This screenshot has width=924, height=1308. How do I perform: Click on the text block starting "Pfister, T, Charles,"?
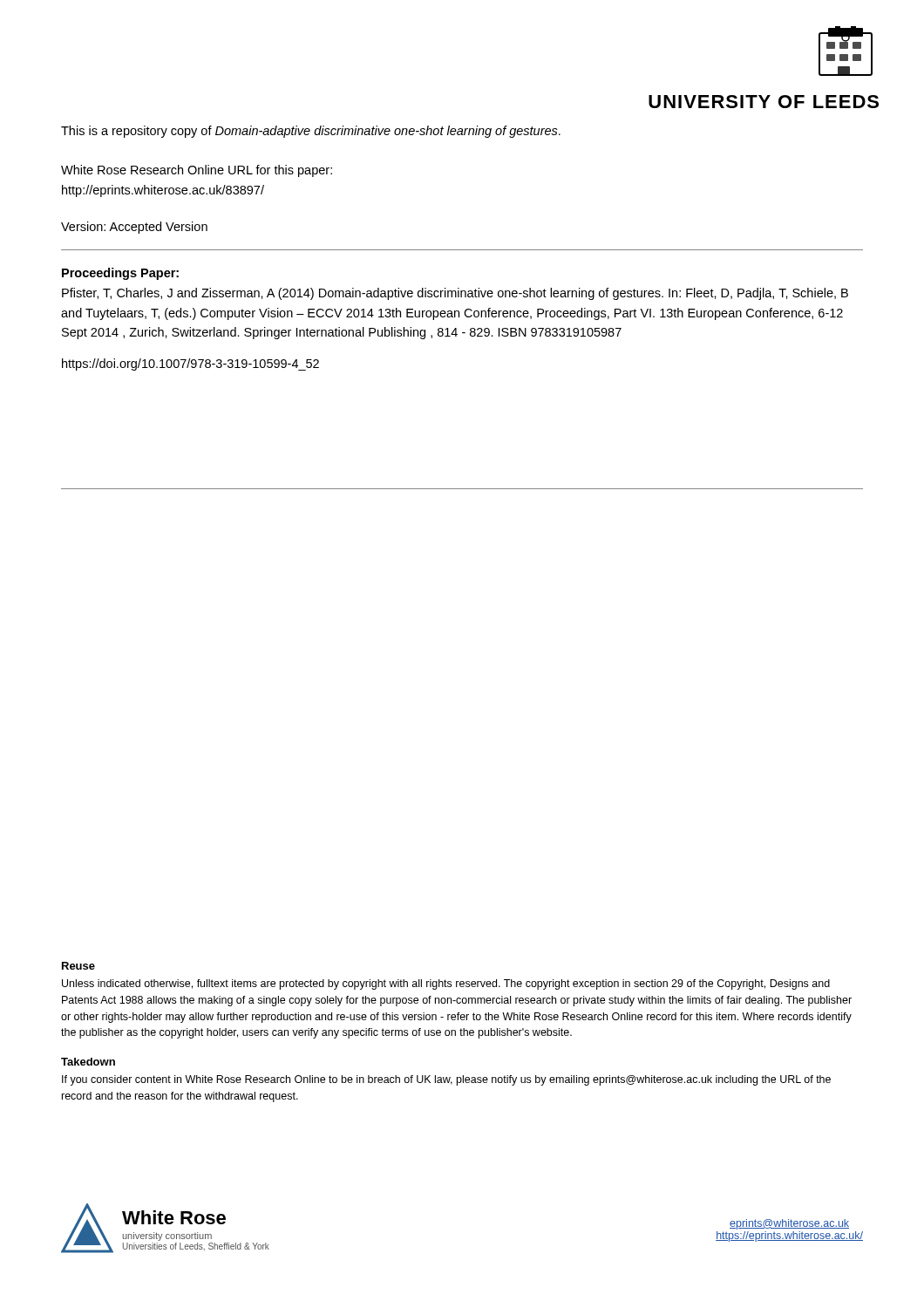455,313
